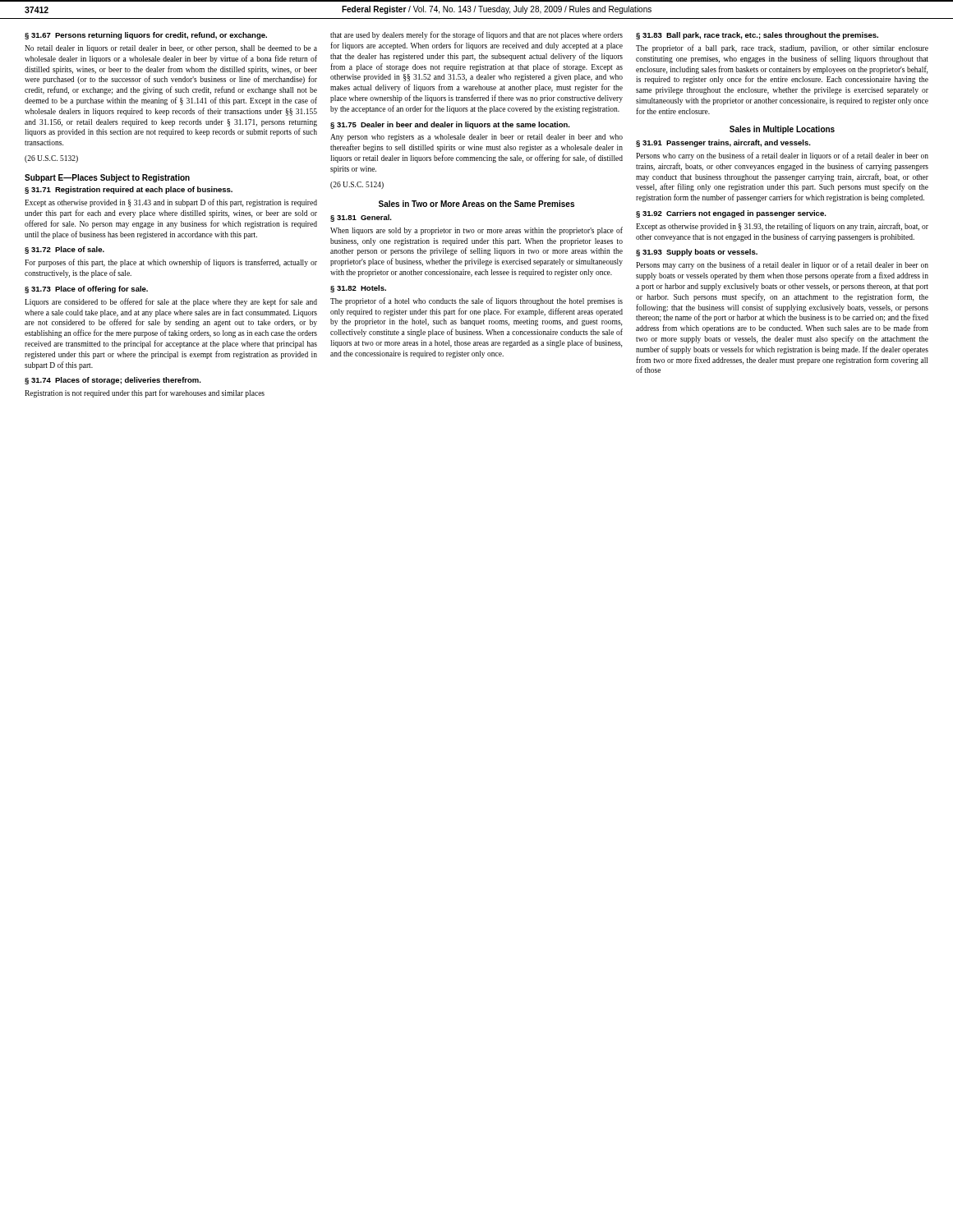Select the region starting "The proprietor of a hotel who conducts"
The width and height of the screenshot is (953, 1232).
[476, 328]
